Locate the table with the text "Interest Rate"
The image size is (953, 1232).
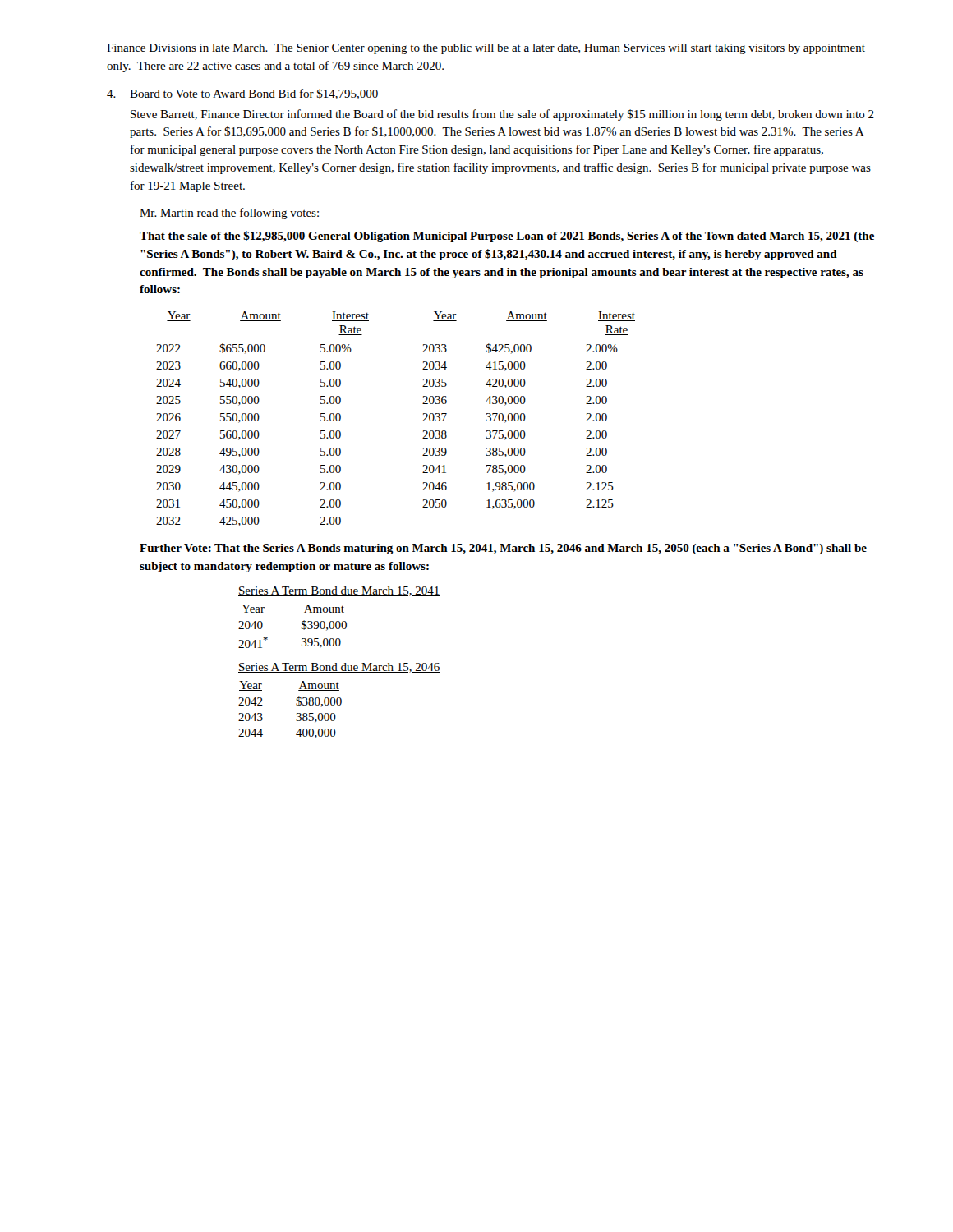[518, 418]
